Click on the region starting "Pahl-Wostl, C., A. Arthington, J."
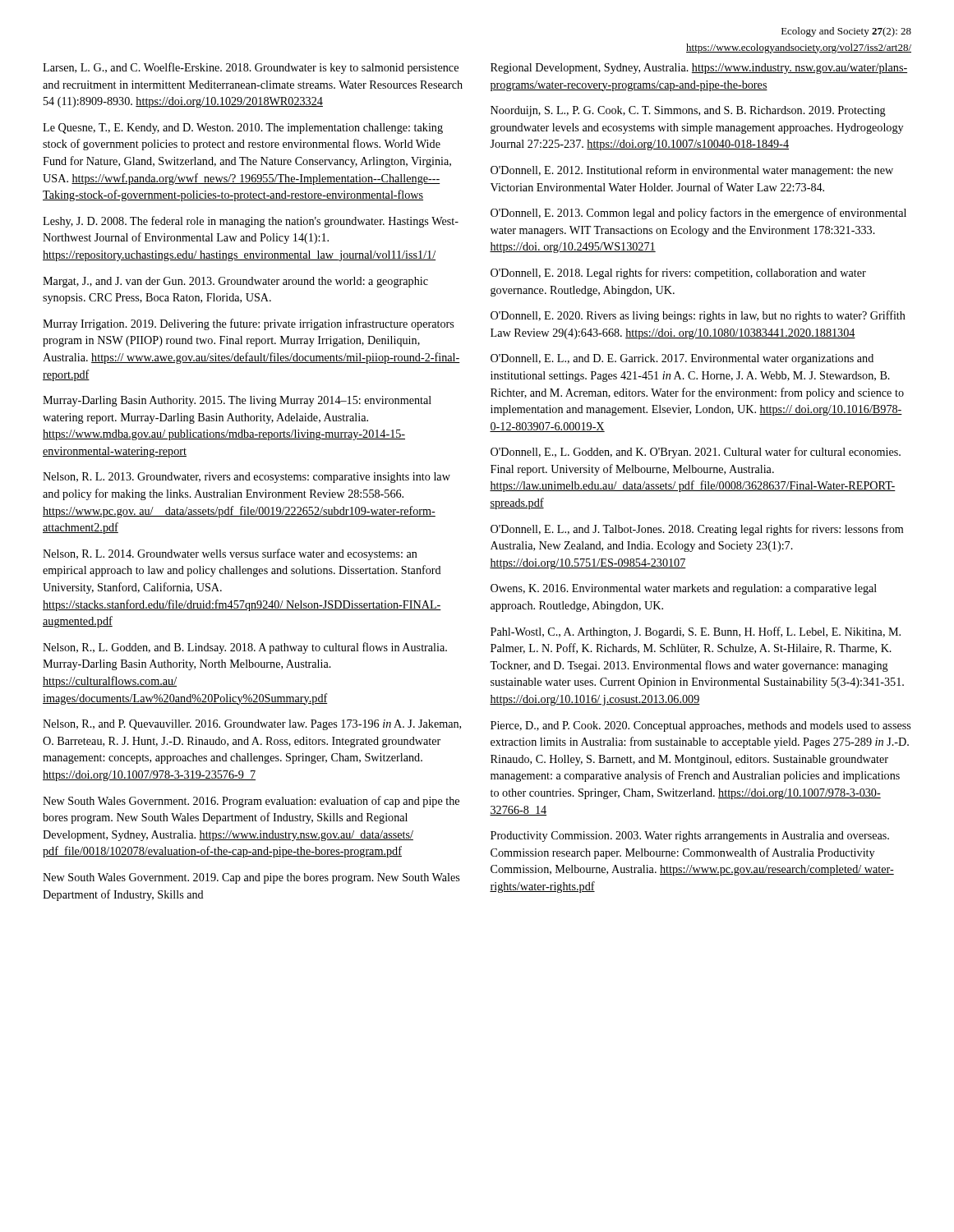This screenshot has height=1232, width=954. [x=697, y=665]
